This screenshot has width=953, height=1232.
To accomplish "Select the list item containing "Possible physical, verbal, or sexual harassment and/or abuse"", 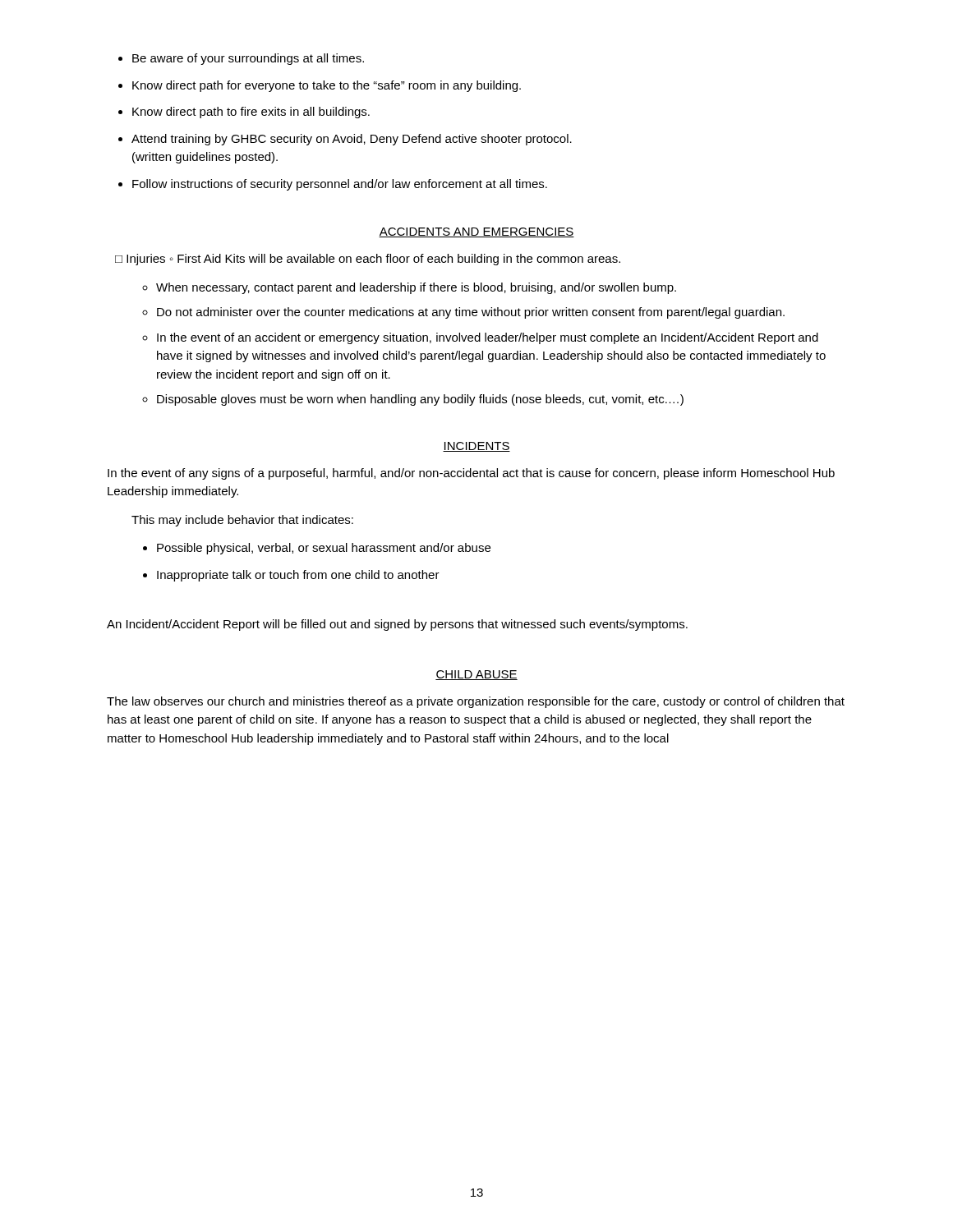I will [489, 548].
